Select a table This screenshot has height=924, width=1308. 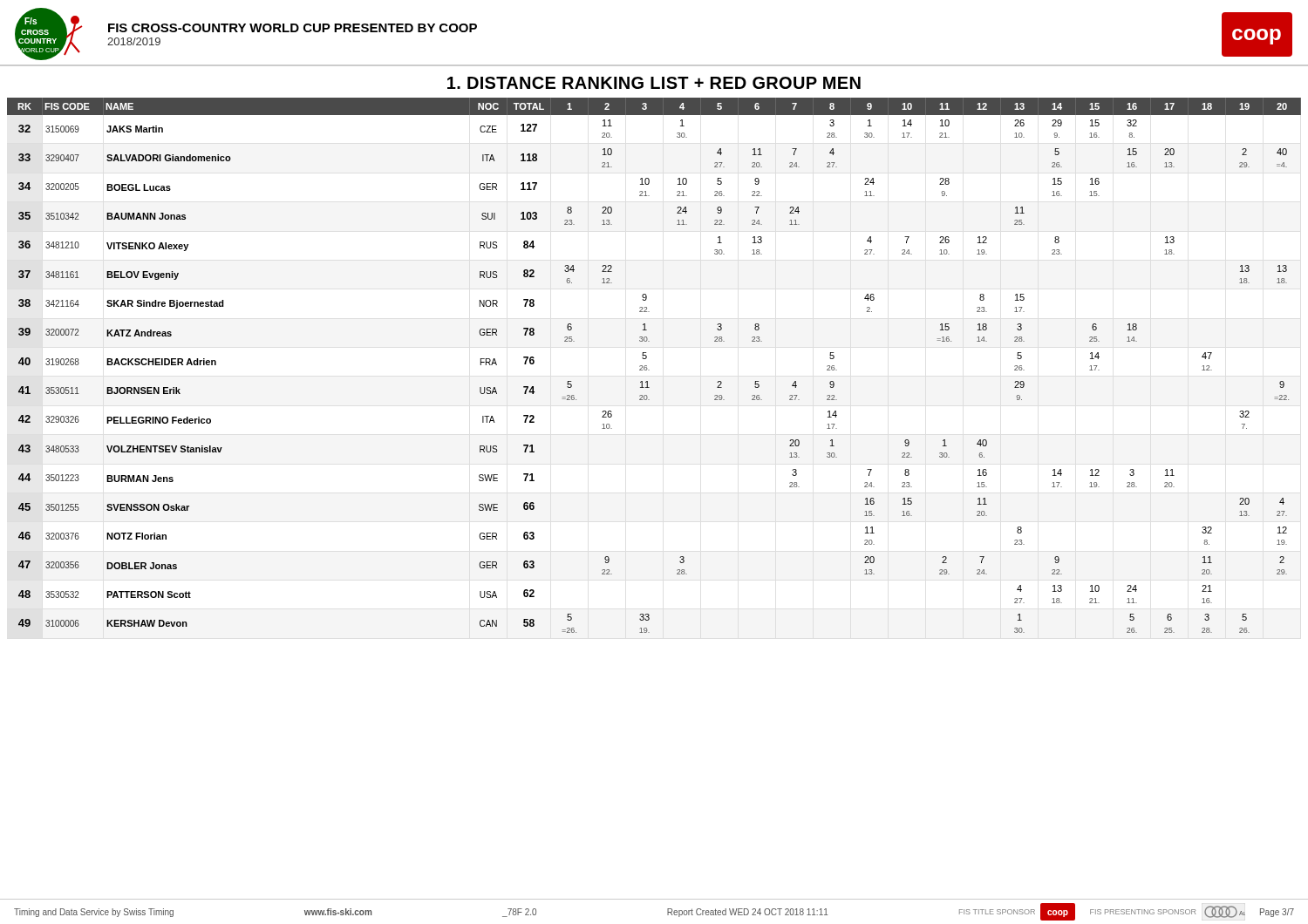pos(654,368)
